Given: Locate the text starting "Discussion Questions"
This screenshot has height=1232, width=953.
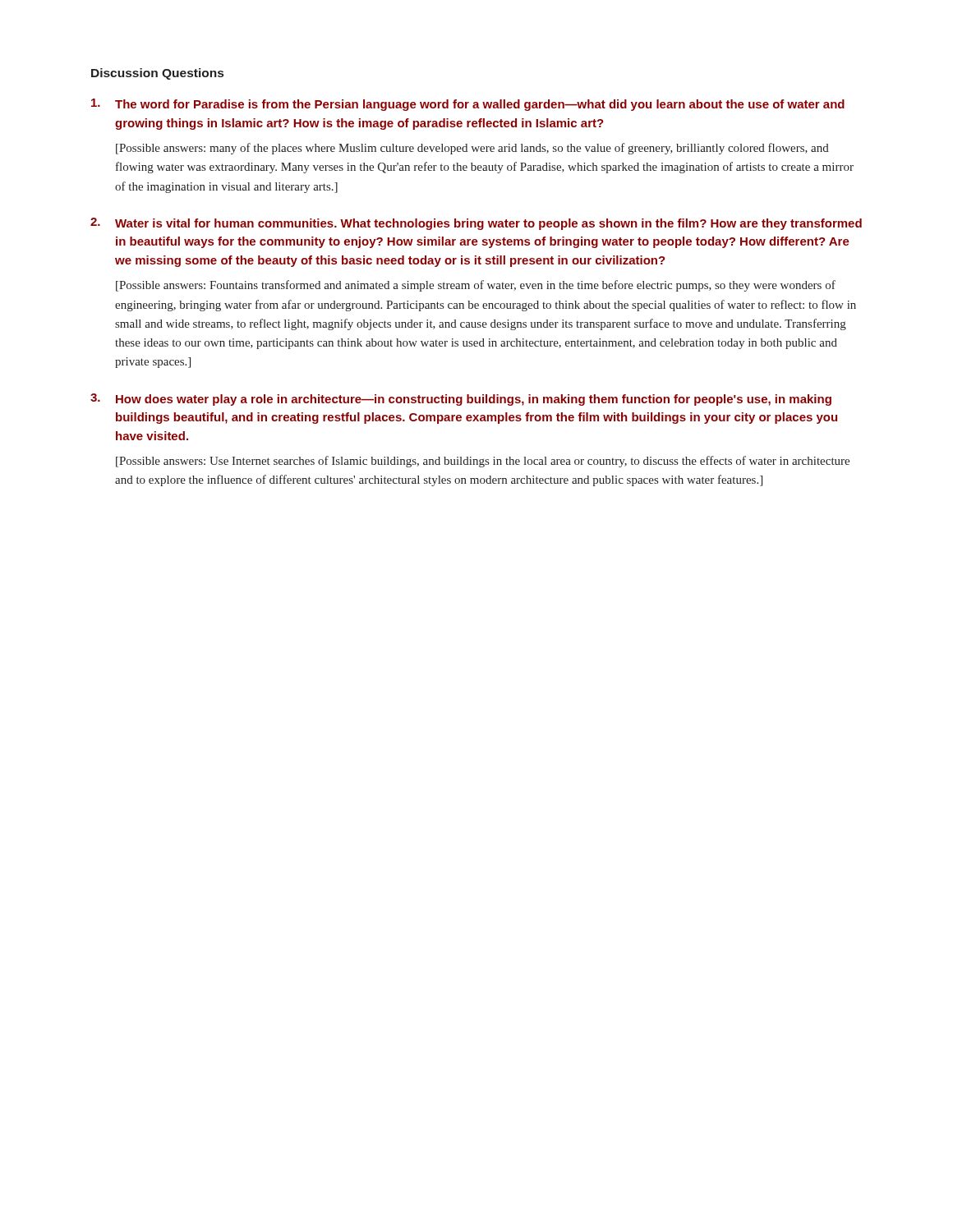Looking at the screenshot, I should coord(157,73).
